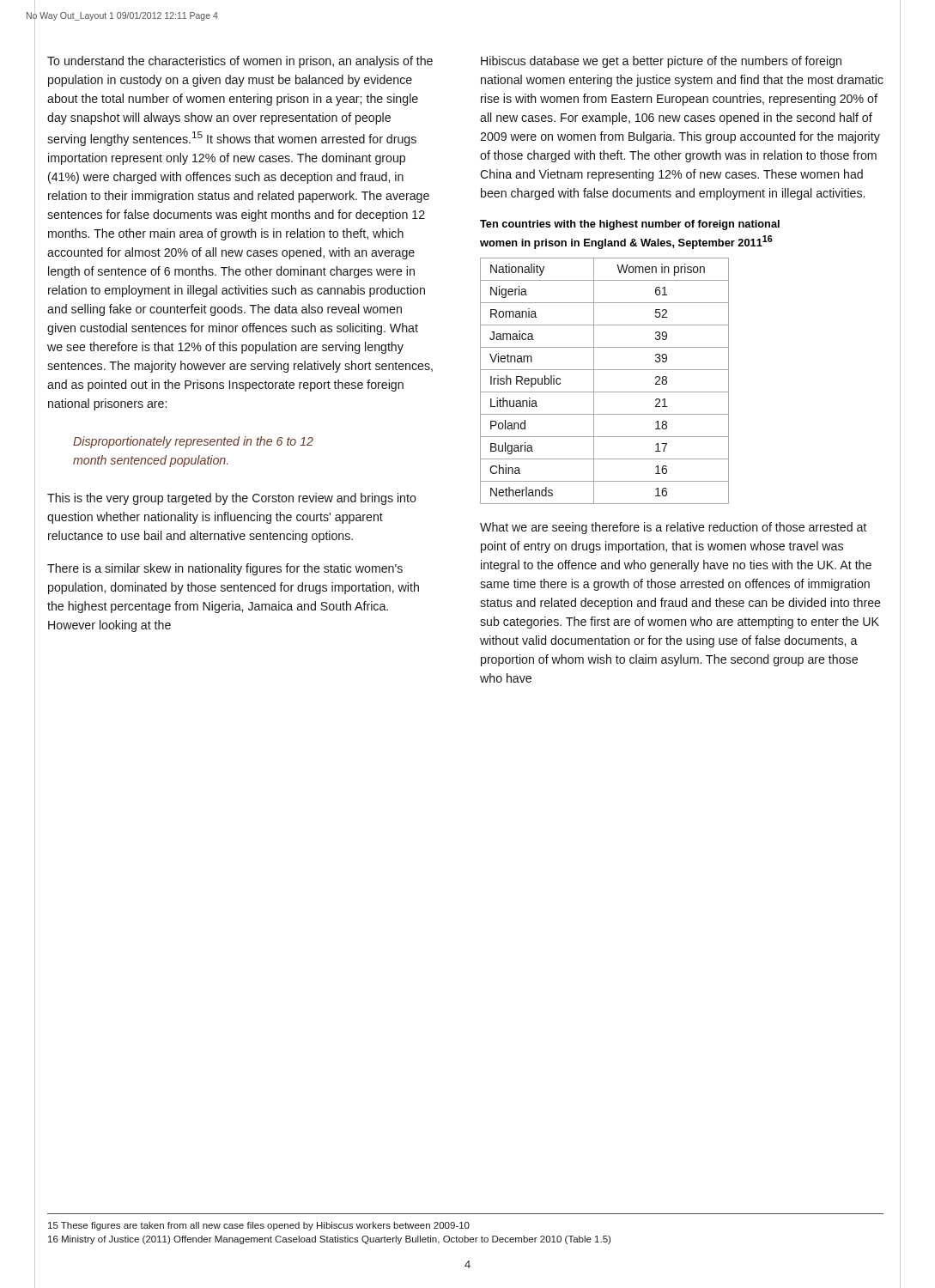Find the passage starting "Disproportionately represented in the 6 to 12month"

tap(193, 451)
